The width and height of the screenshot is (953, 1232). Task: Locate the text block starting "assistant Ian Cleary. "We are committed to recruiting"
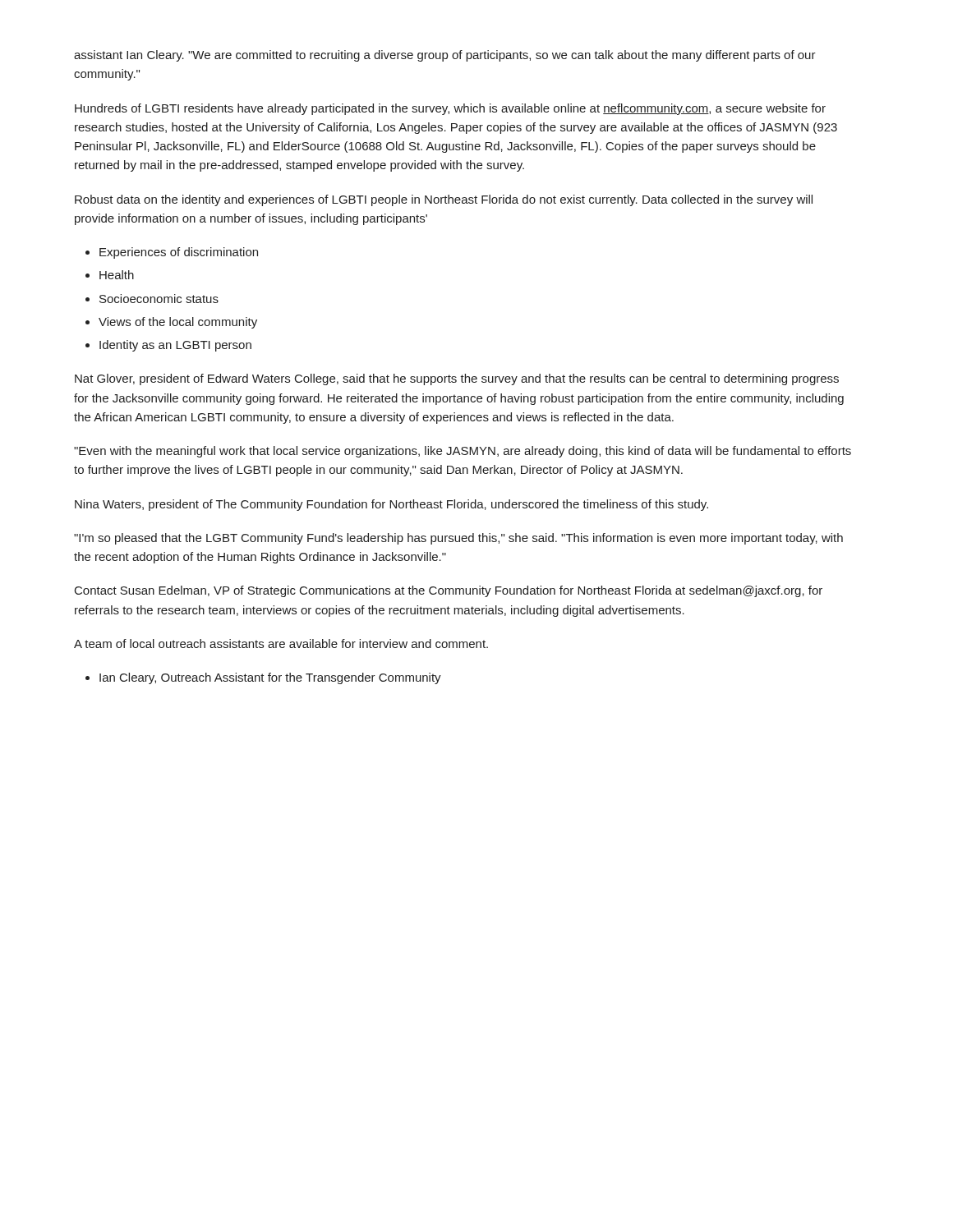(464, 64)
